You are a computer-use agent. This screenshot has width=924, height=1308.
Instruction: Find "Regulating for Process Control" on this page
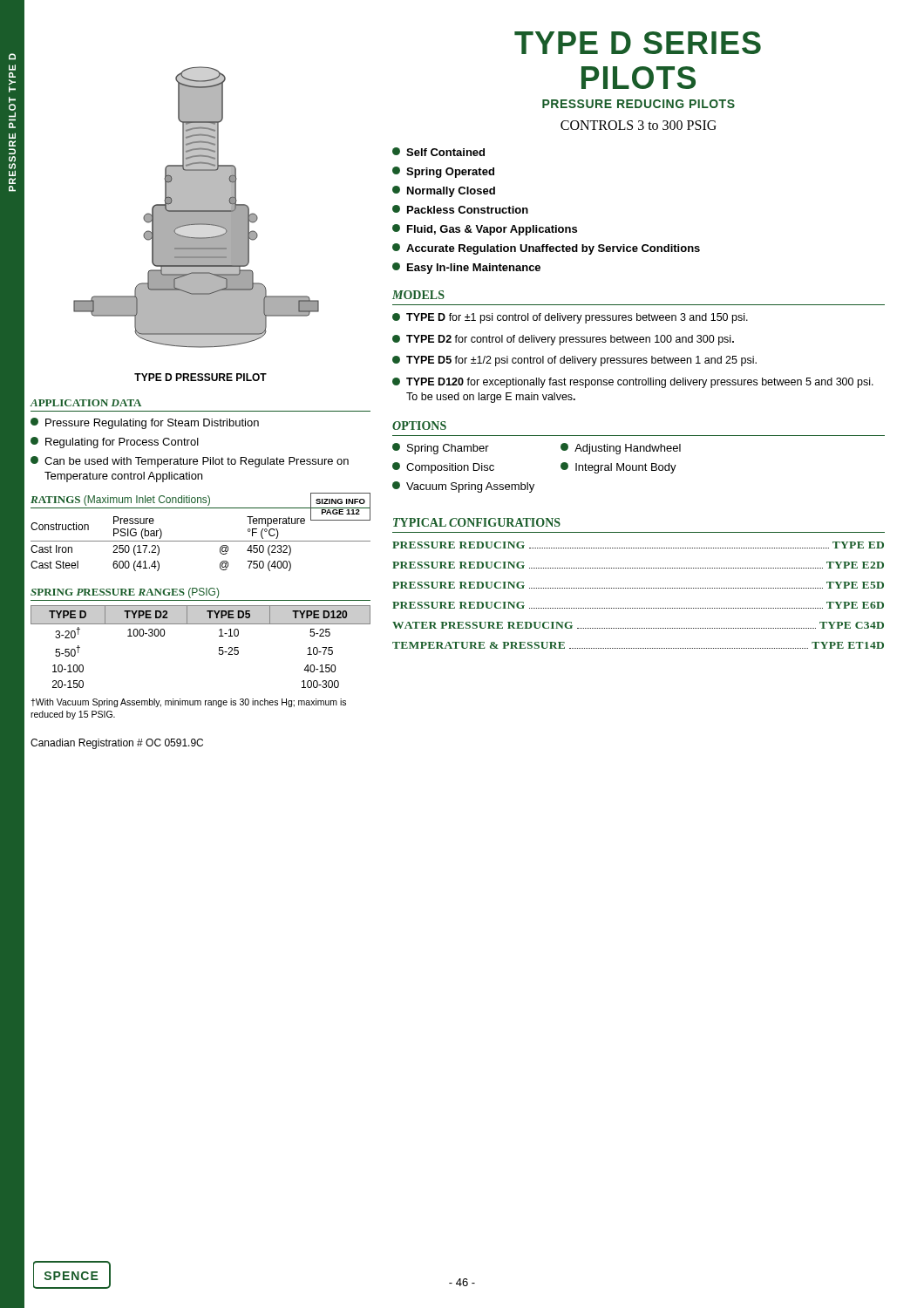[x=115, y=442]
